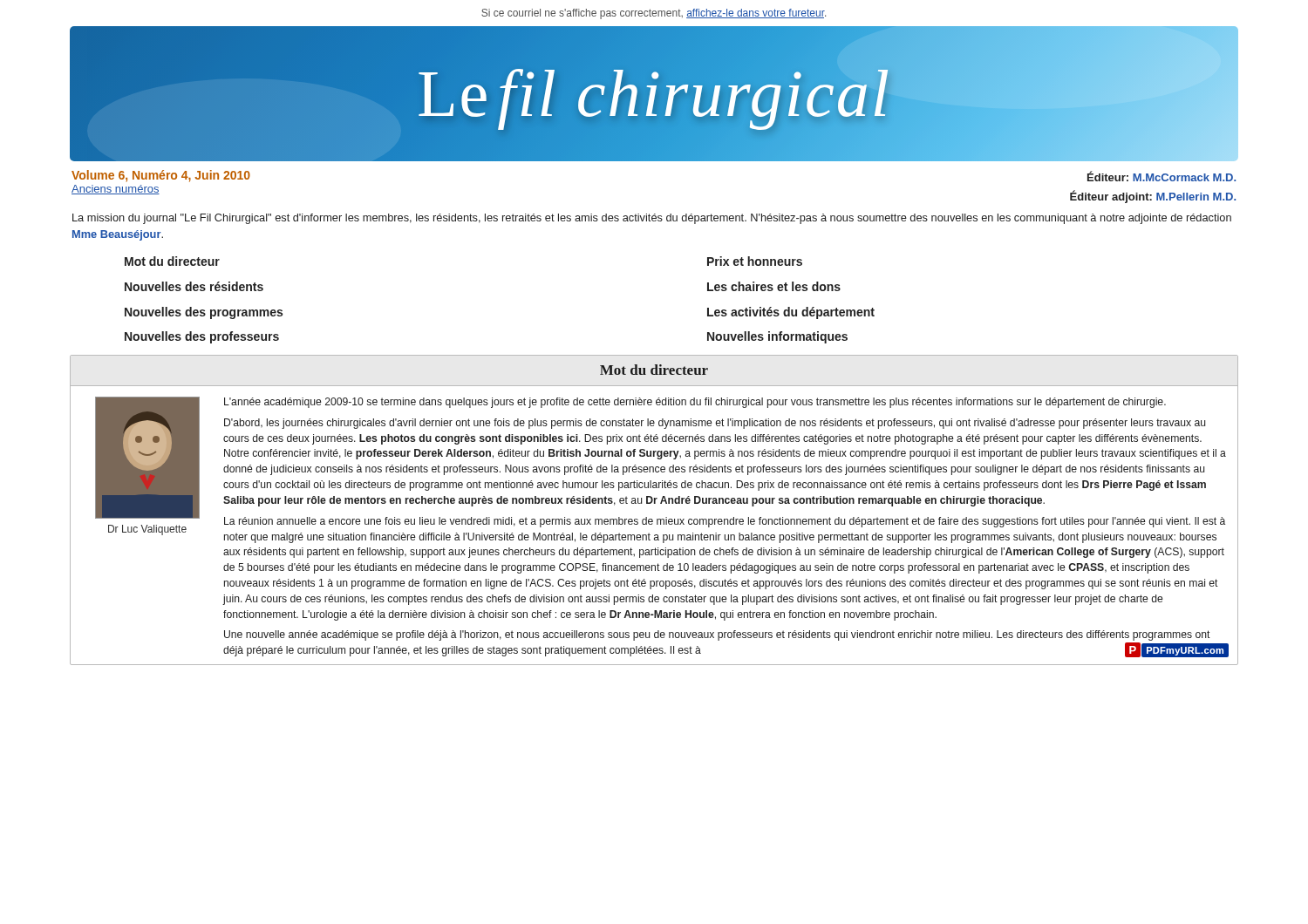Point to "Les chaires et les dons"

coord(773,287)
